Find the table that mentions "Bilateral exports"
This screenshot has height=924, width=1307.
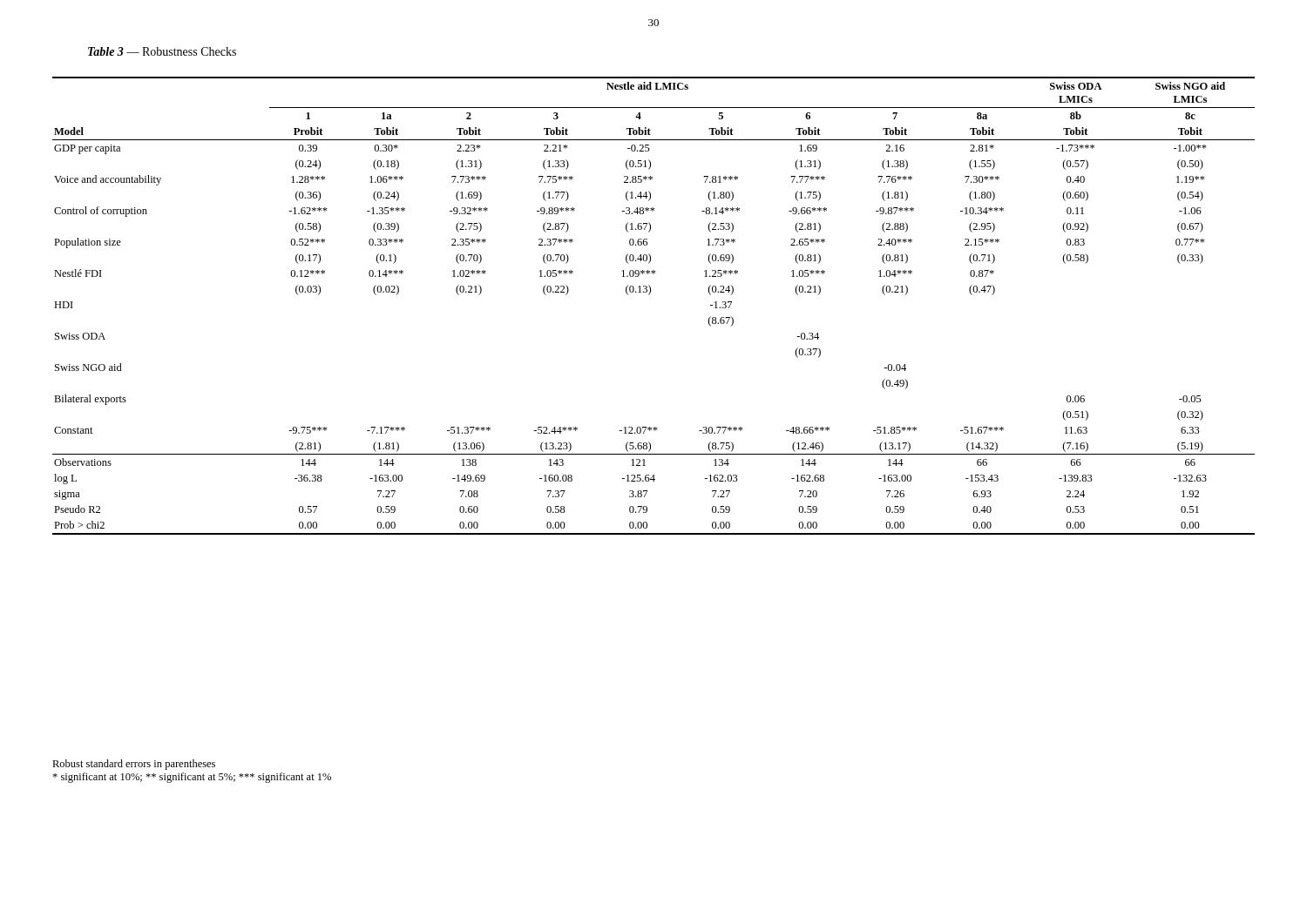[x=654, y=306]
